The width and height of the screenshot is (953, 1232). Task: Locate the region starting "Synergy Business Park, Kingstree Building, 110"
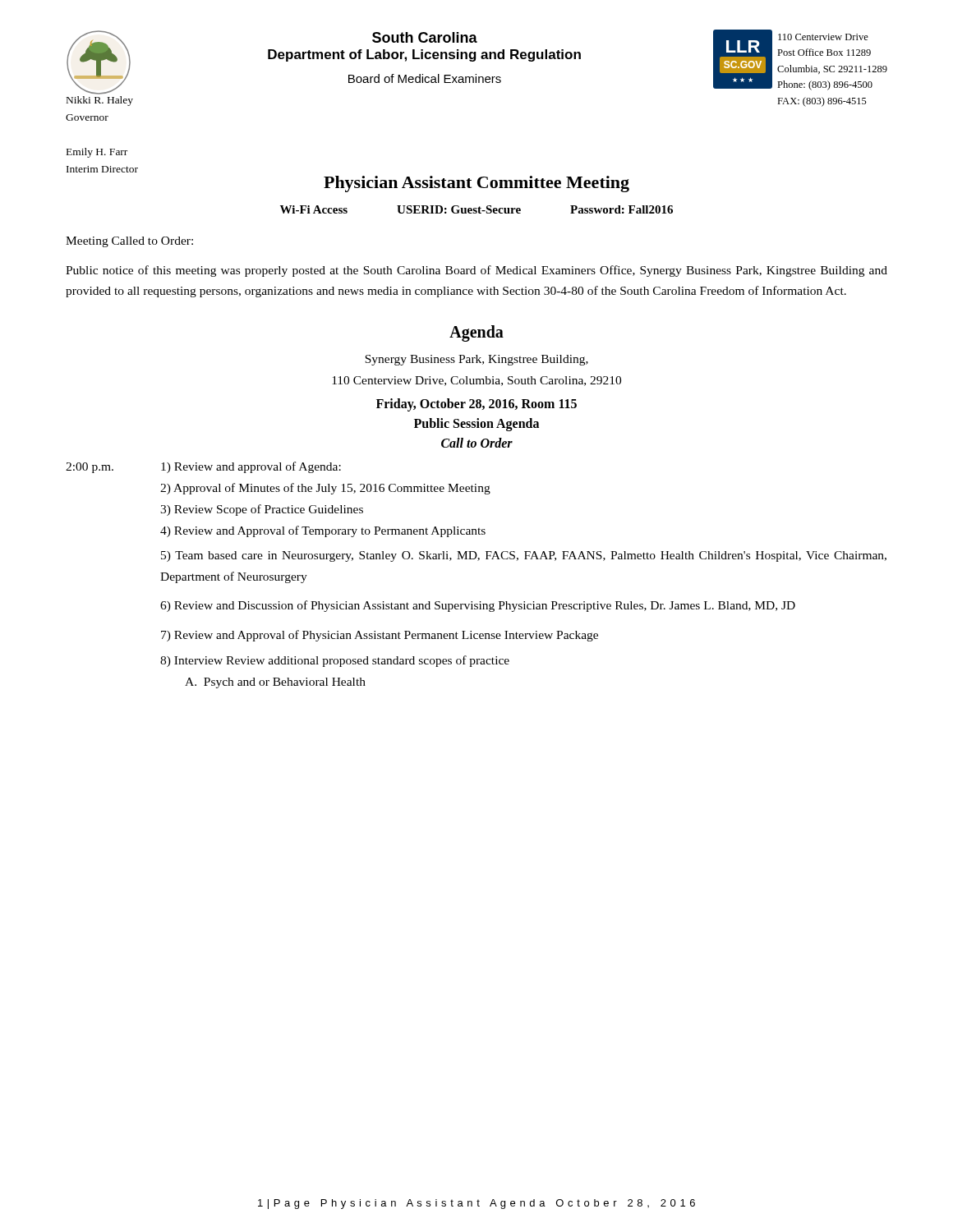tap(476, 369)
